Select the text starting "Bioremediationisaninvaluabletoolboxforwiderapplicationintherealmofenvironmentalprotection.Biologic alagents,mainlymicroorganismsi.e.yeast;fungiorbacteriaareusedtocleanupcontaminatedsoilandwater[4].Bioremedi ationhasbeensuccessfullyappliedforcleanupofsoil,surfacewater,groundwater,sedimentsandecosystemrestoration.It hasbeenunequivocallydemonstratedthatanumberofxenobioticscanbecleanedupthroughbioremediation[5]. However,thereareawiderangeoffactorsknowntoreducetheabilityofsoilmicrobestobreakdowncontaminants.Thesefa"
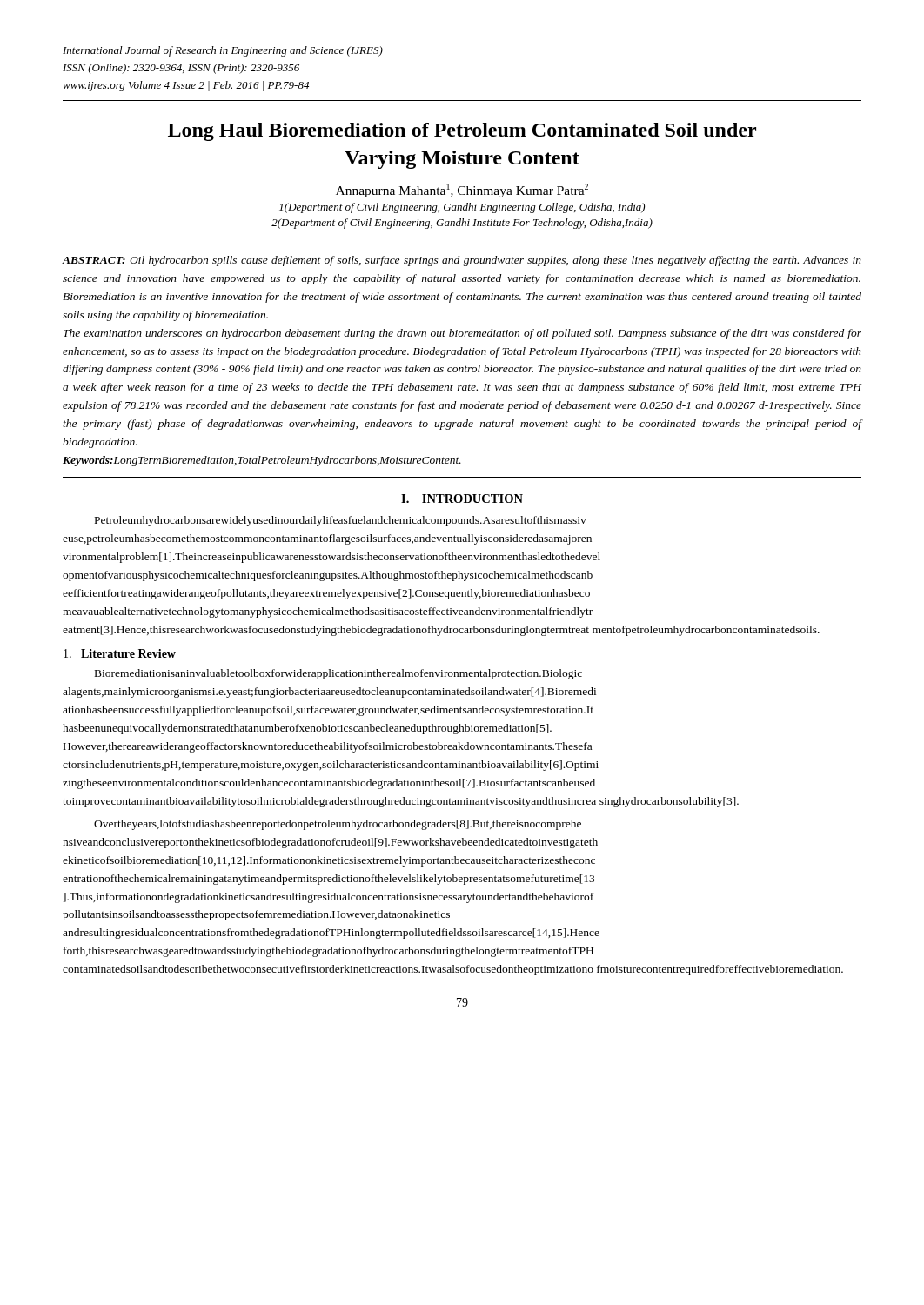 (462, 822)
